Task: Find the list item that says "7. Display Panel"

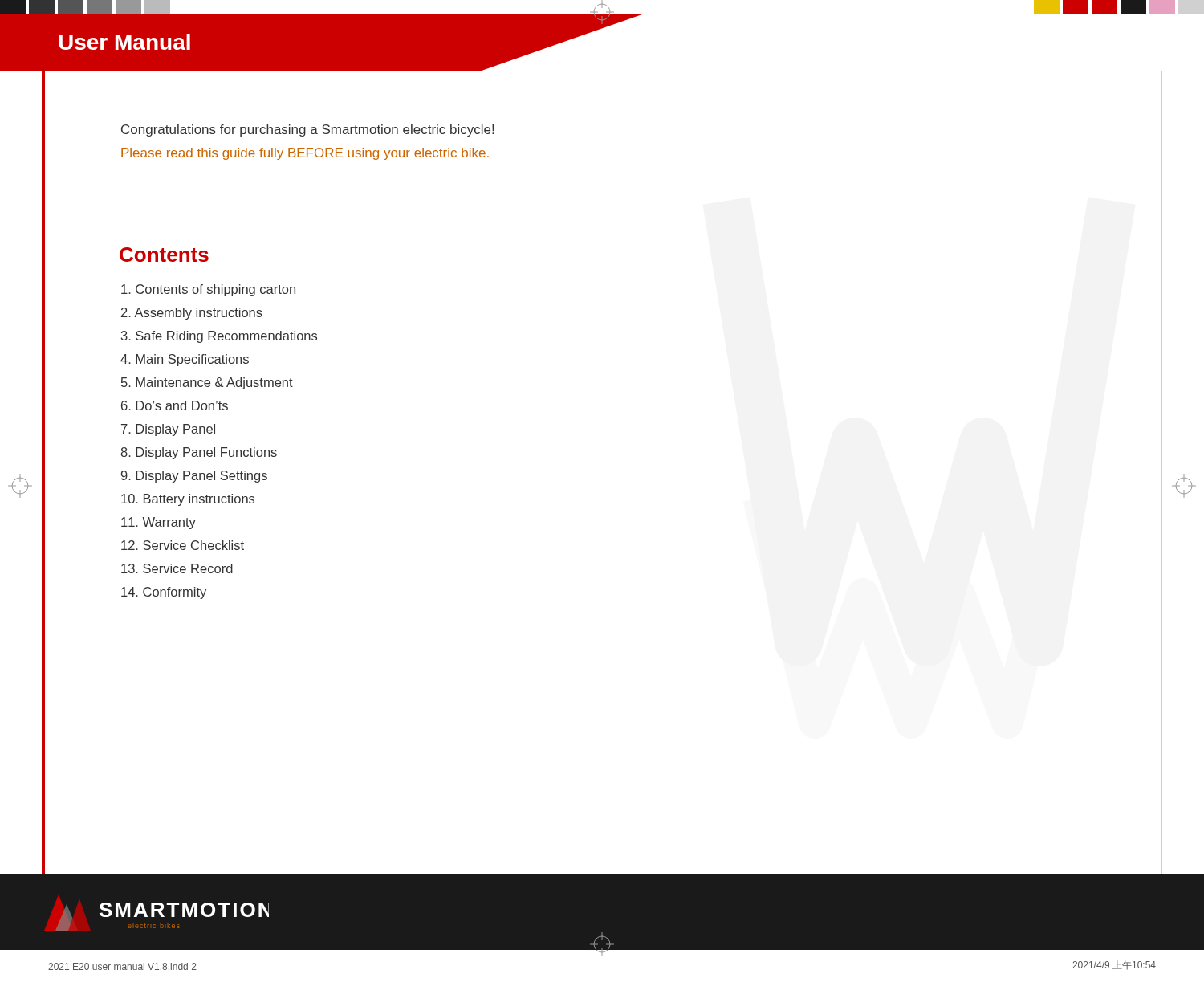Action: [168, 429]
